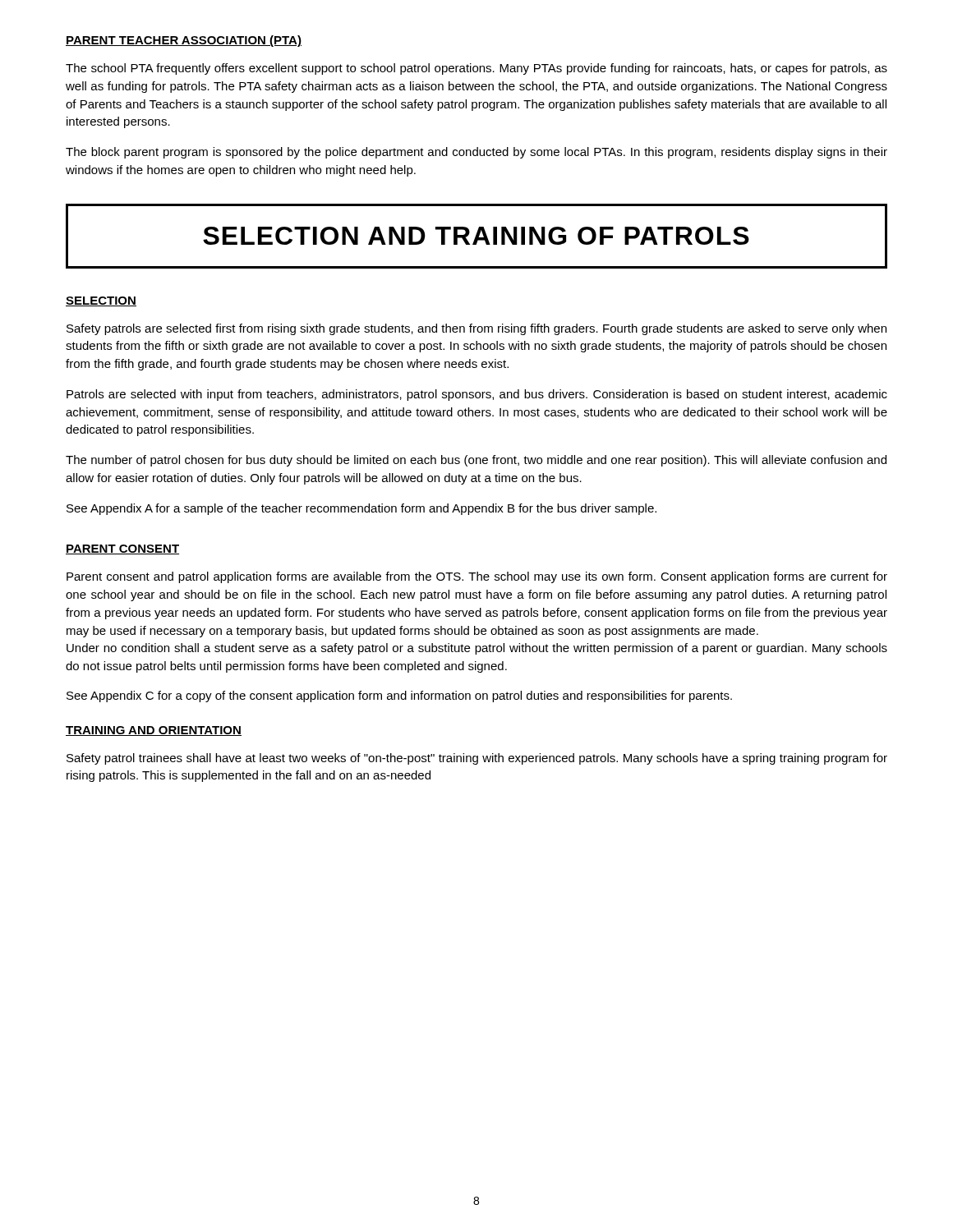Click on the section header containing "PARENT TEACHER ASSOCIATION"

click(184, 41)
